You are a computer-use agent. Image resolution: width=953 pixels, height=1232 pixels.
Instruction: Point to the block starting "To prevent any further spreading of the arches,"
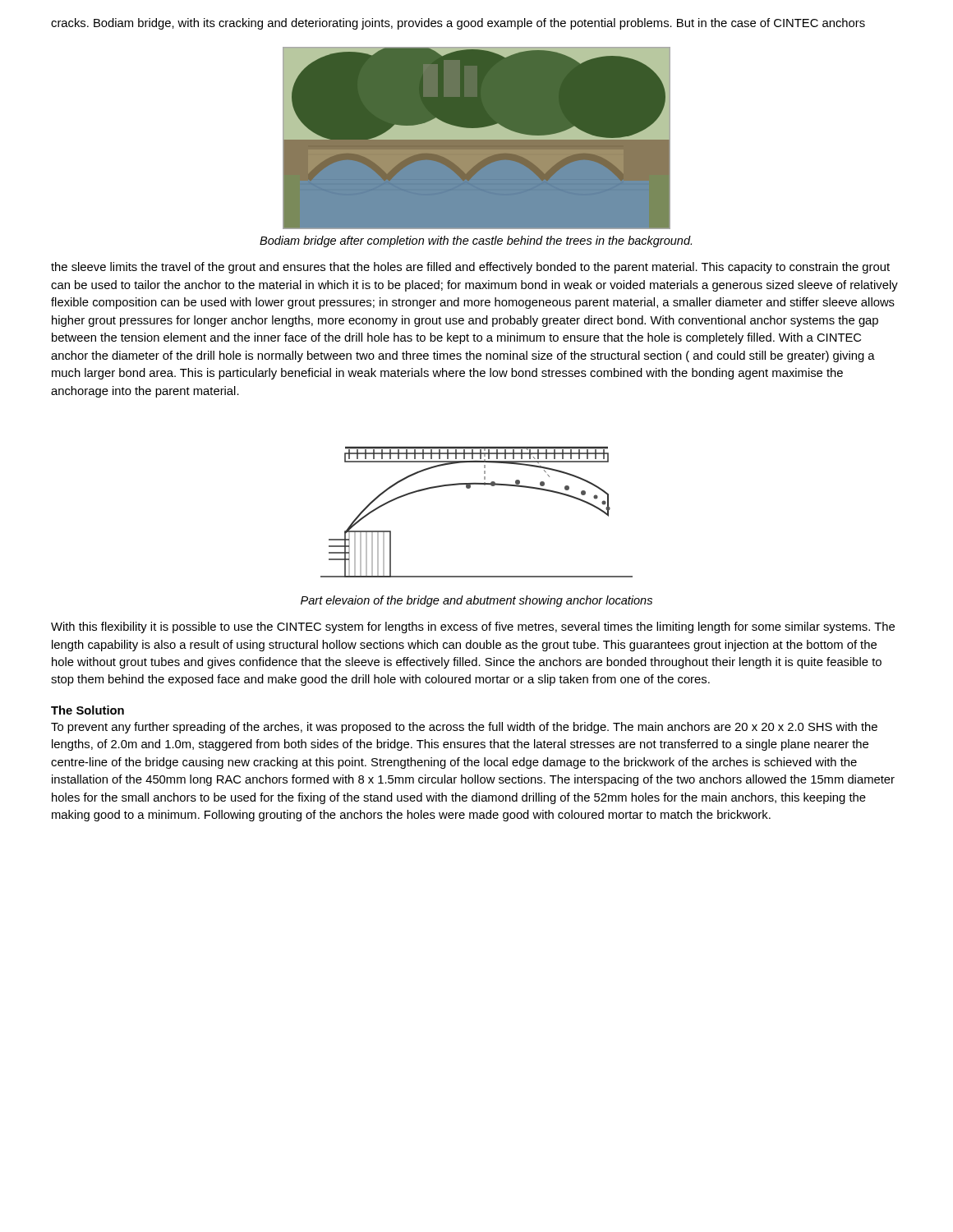coord(473,771)
